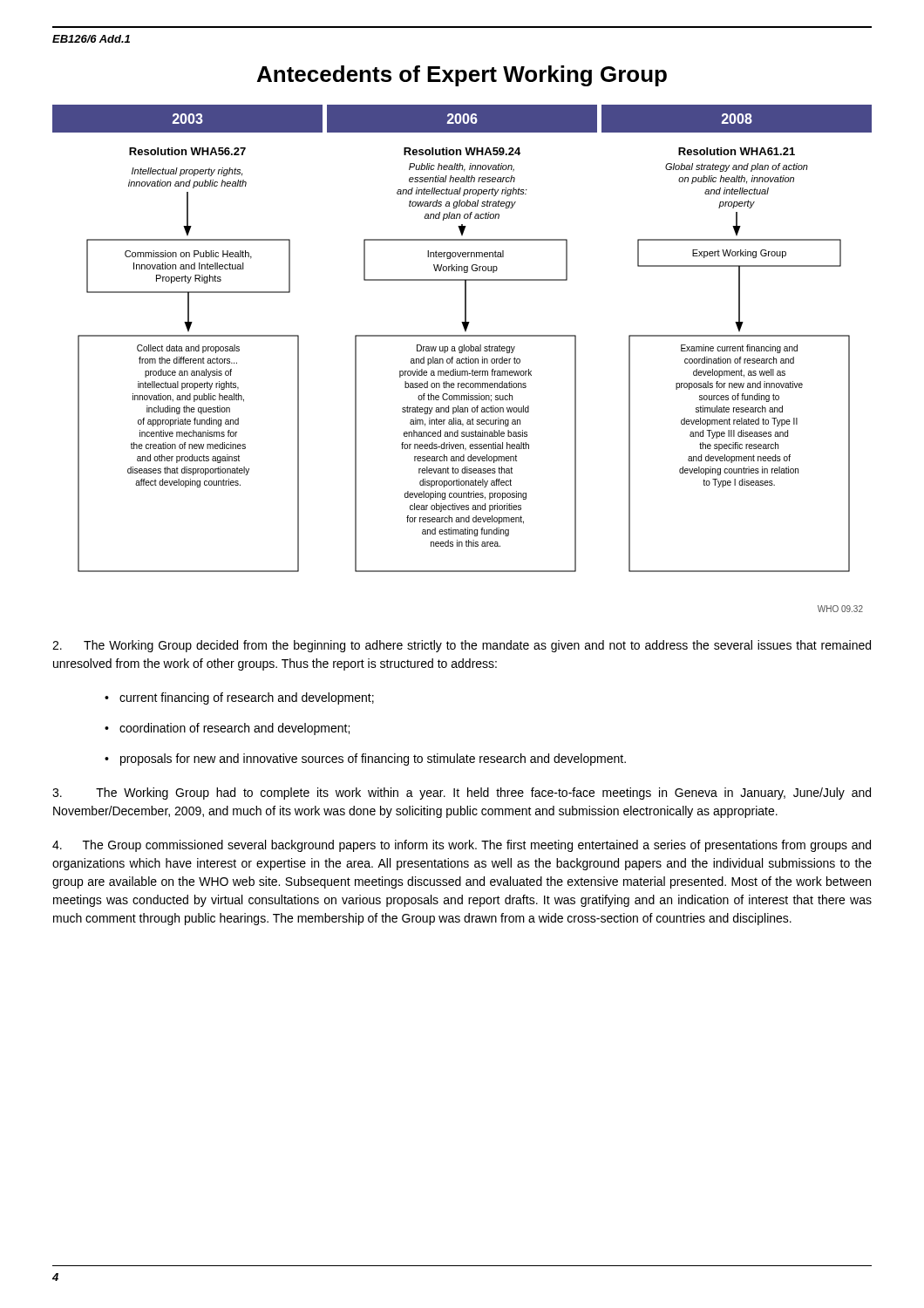Viewport: 924px width, 1308px height.
Task: Click where it says "Antecedents of Expert Working Group"
Action: tap(462, 75)
